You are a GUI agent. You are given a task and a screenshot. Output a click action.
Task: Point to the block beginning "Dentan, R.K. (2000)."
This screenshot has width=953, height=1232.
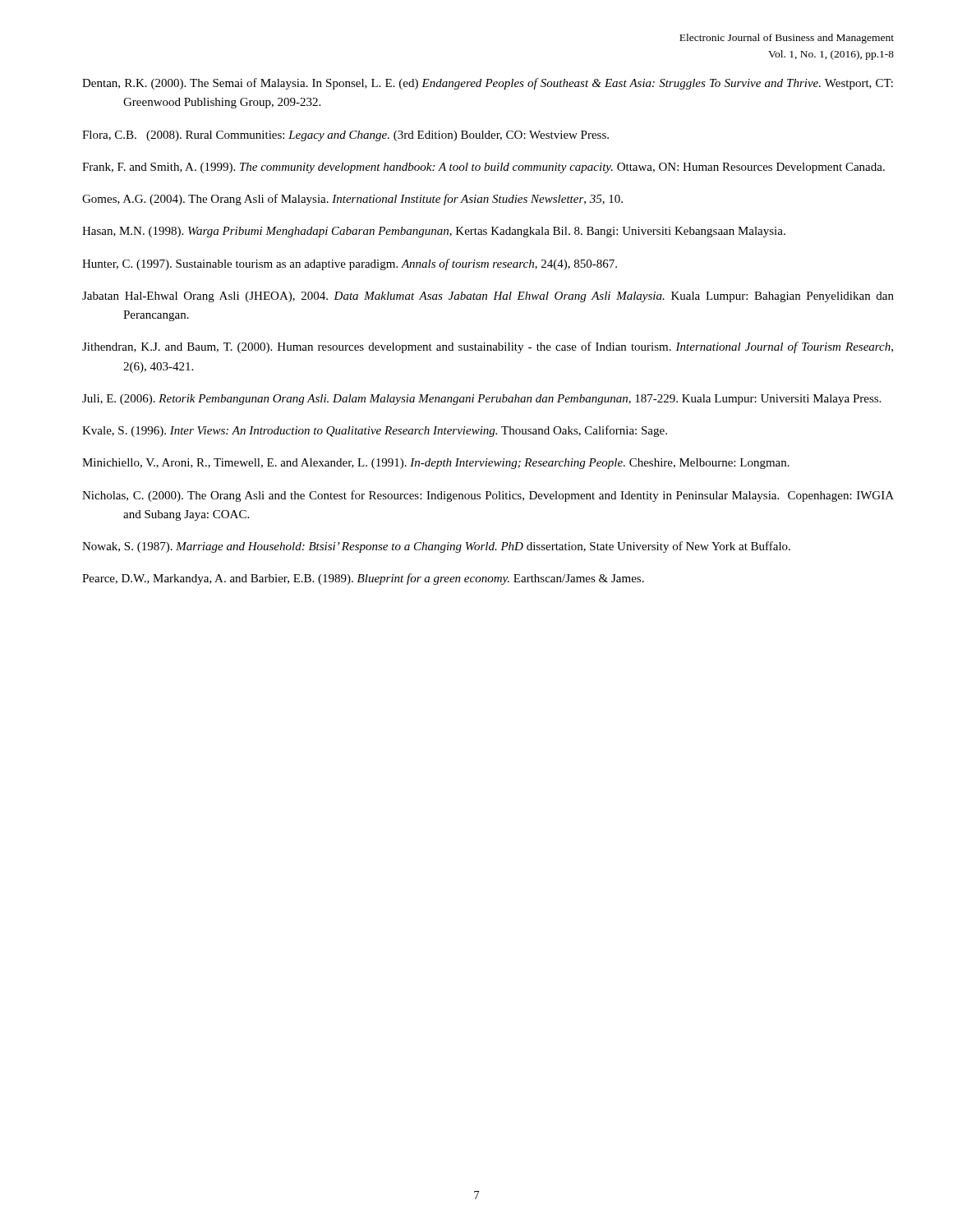(x=488, y=93)
